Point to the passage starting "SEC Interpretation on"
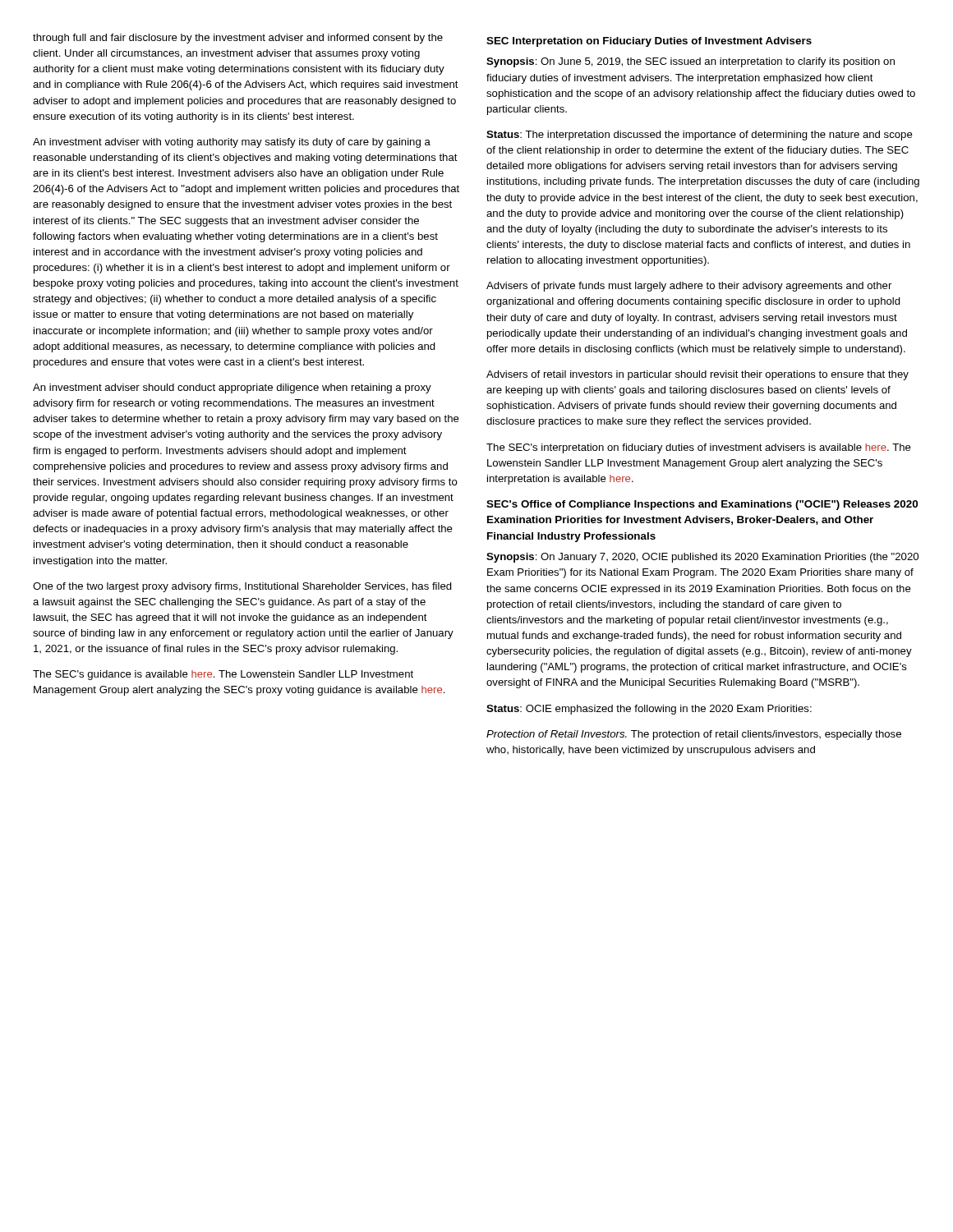This screenshot has width=953, height=1232. tap(649, 41)
